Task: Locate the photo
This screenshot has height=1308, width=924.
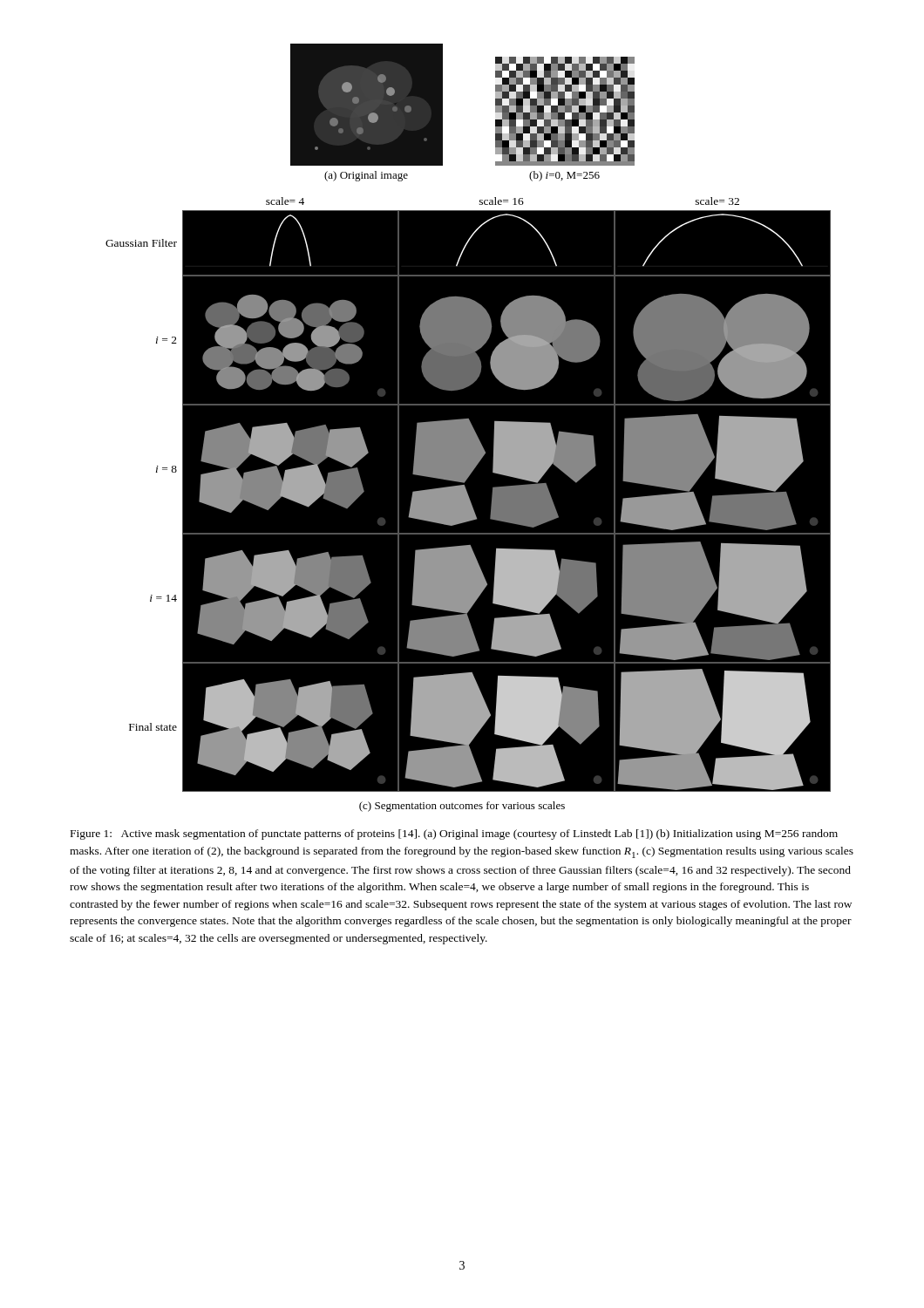Action: tap(462, 424)
